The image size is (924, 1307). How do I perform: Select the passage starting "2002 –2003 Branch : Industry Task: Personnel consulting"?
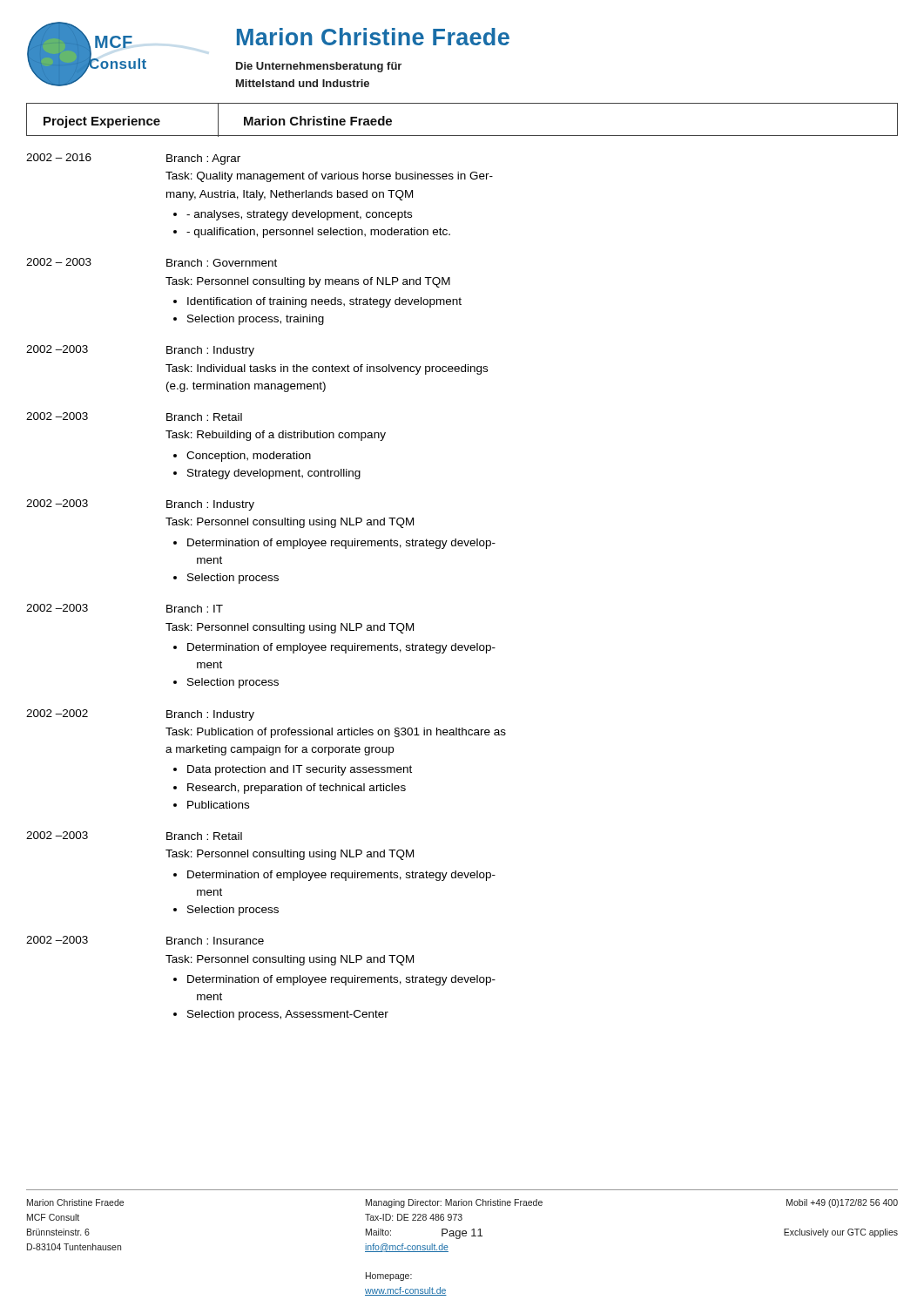pyautogui.click(x=462, y=541)
